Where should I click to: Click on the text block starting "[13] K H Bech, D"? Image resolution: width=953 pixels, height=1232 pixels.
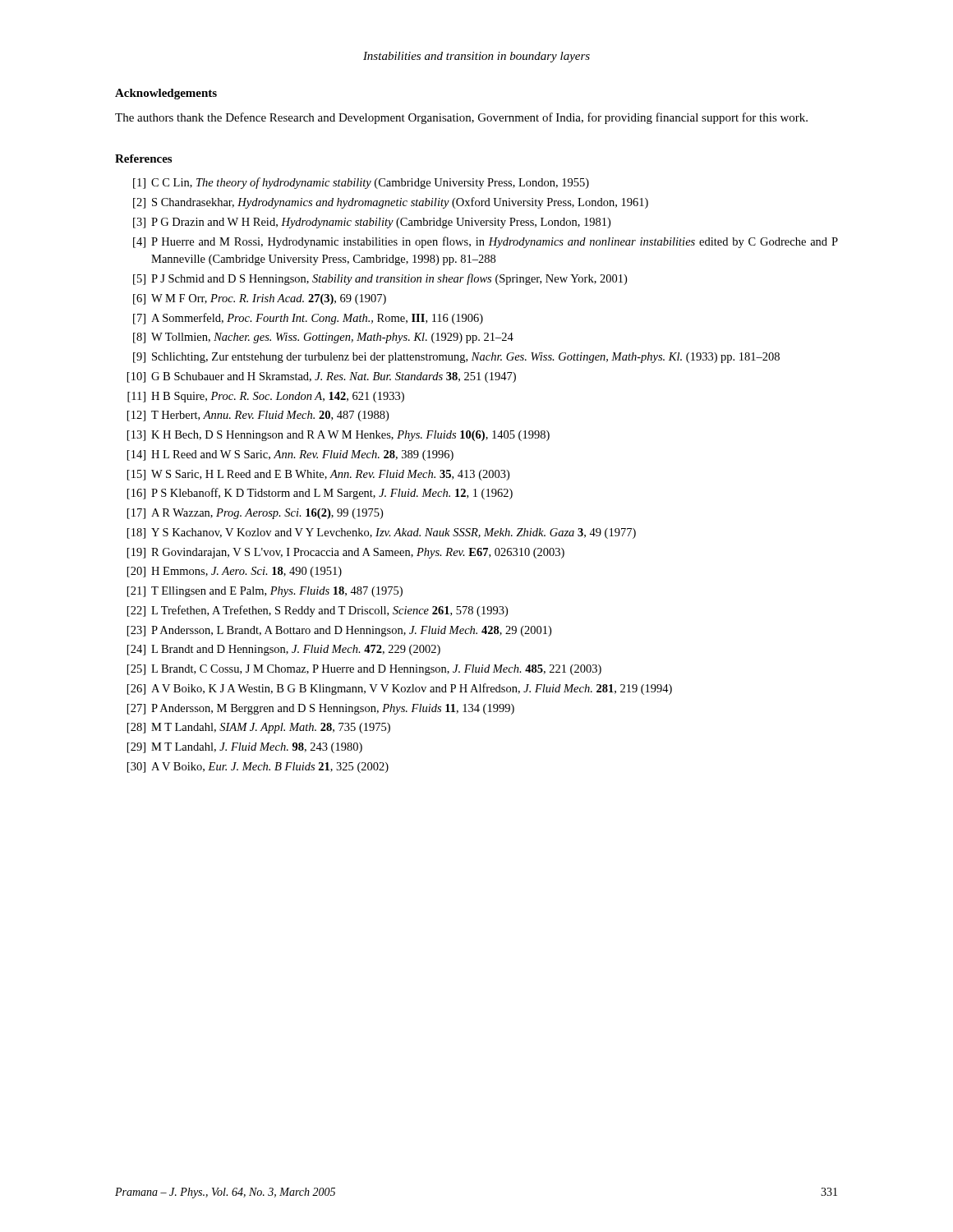coord(476,435)
